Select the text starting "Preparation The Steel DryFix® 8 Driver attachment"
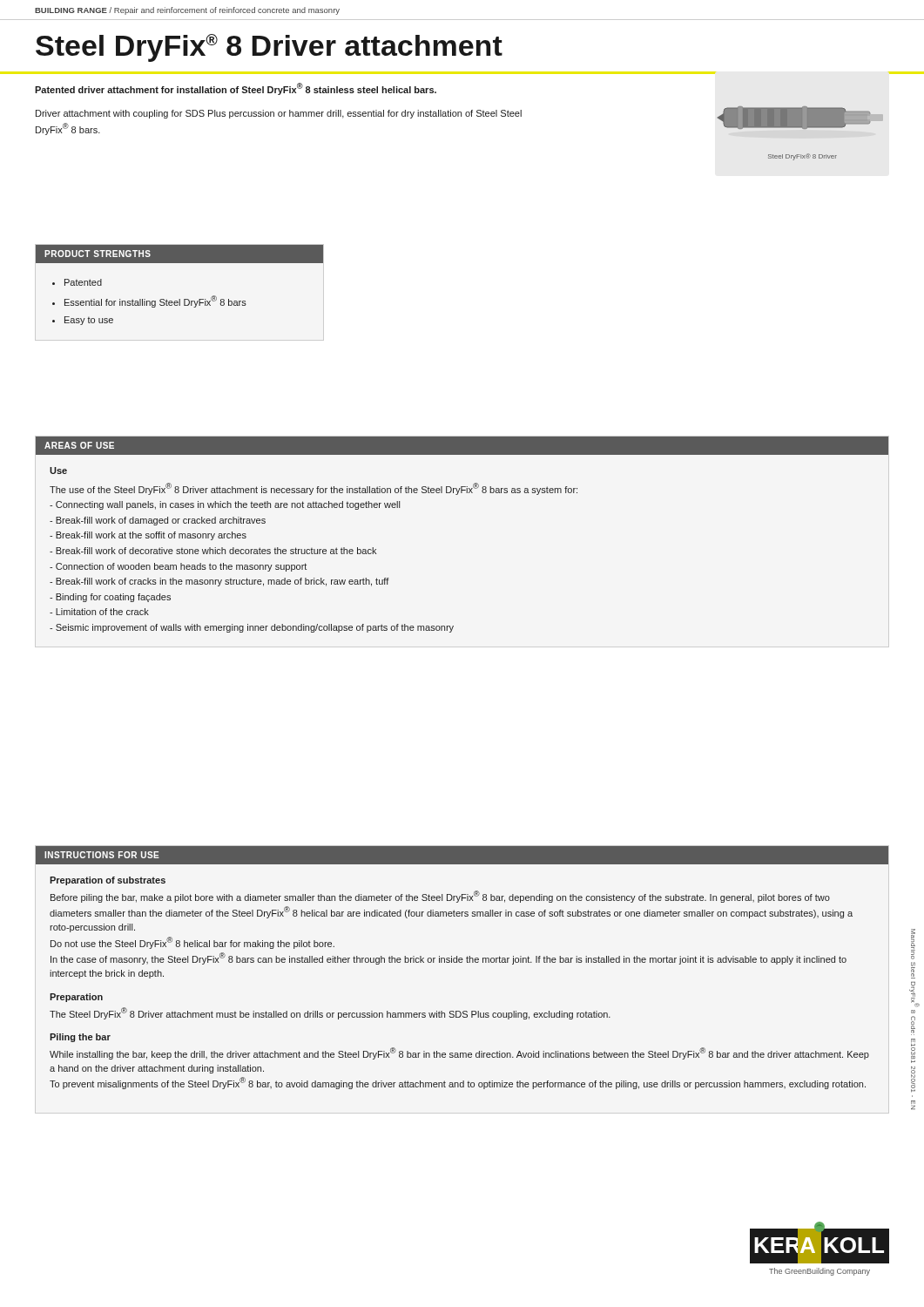924x1307 pixels. coord(462,1006)
